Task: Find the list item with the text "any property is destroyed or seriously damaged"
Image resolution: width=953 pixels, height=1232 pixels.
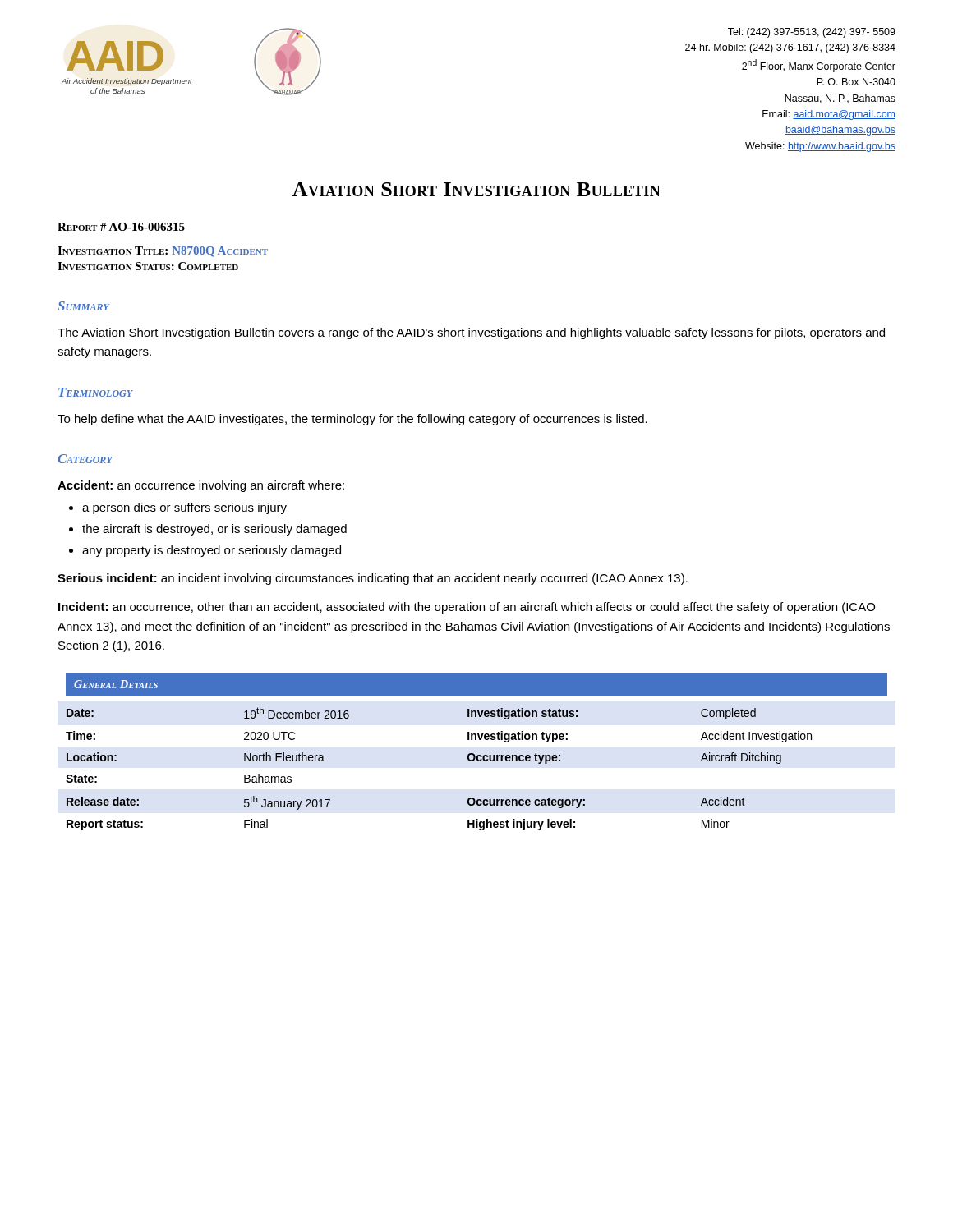Action: [212, 550]
